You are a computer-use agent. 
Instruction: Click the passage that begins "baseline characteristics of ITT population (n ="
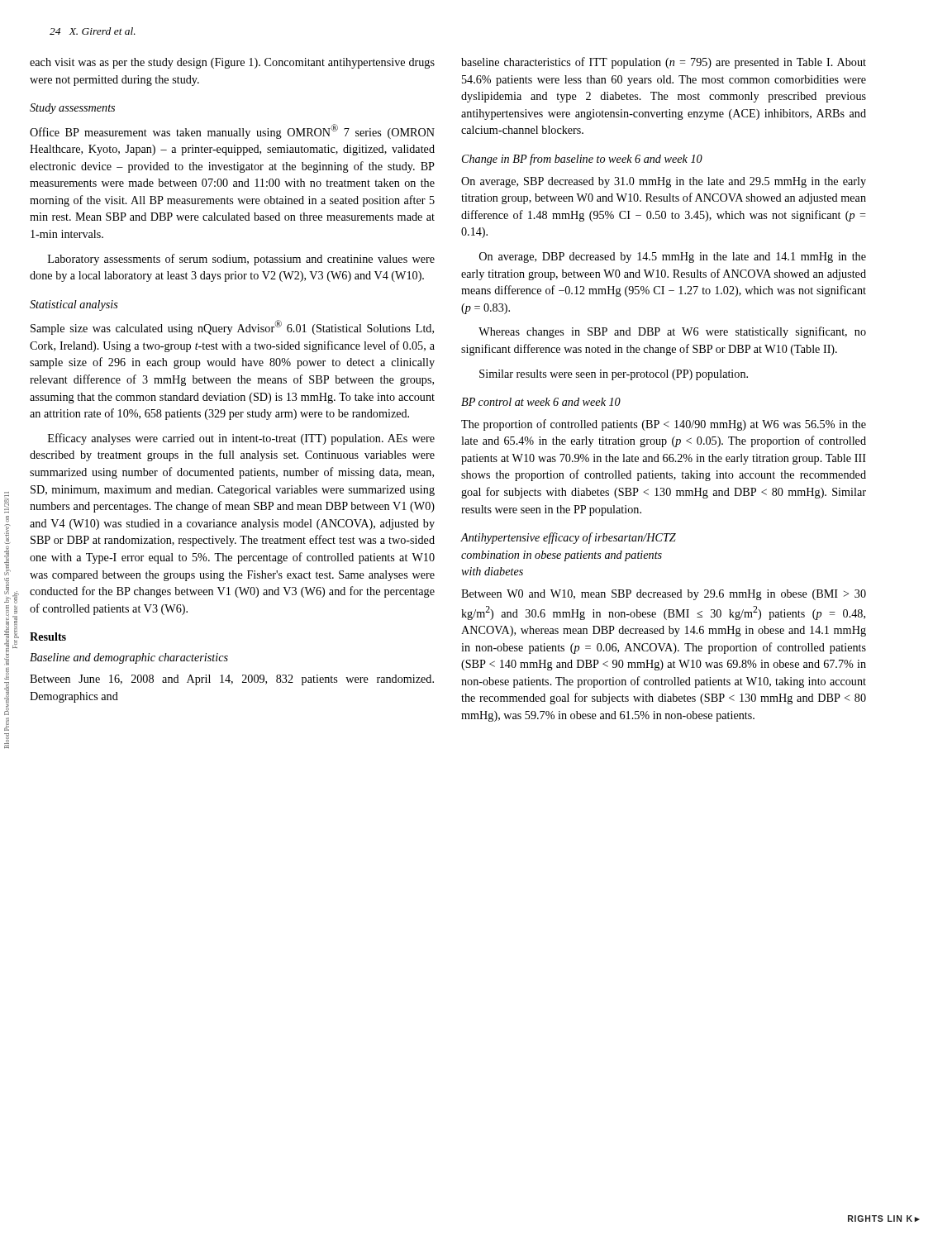(x=664, y=96)
